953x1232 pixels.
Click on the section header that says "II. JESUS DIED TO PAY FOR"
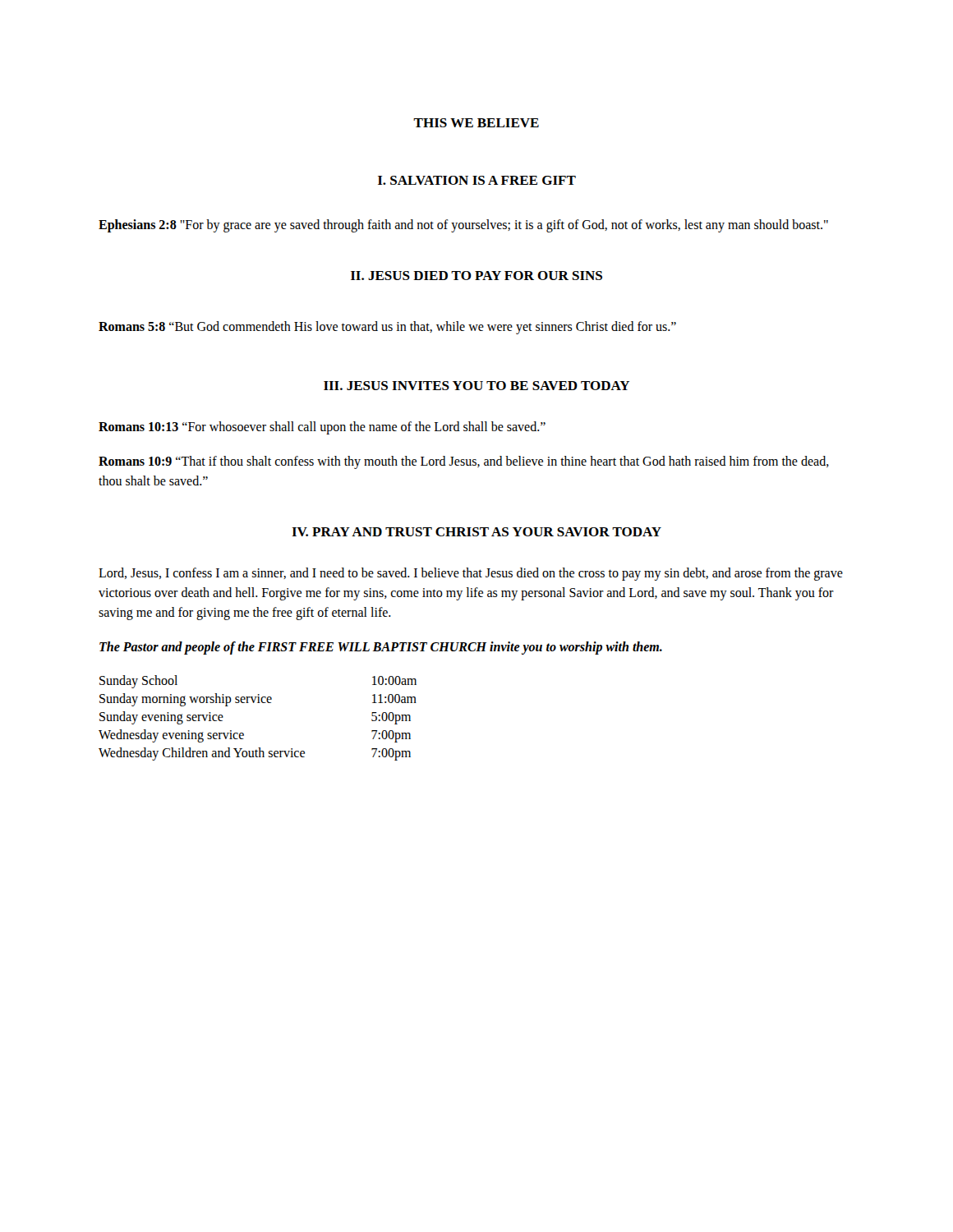tap(476, 276)
